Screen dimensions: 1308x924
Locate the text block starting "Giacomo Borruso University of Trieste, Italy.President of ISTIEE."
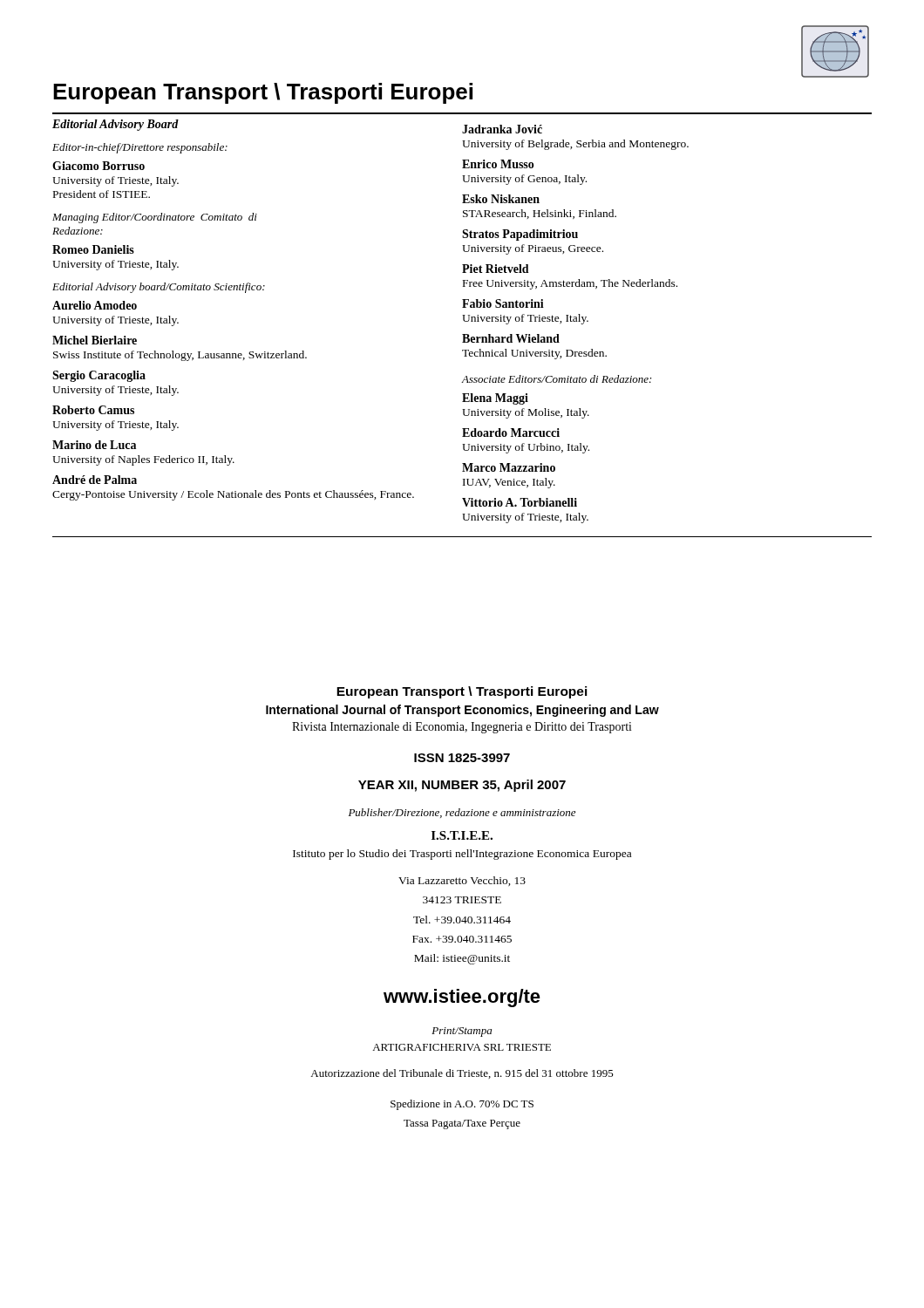[x=99, y=166]
